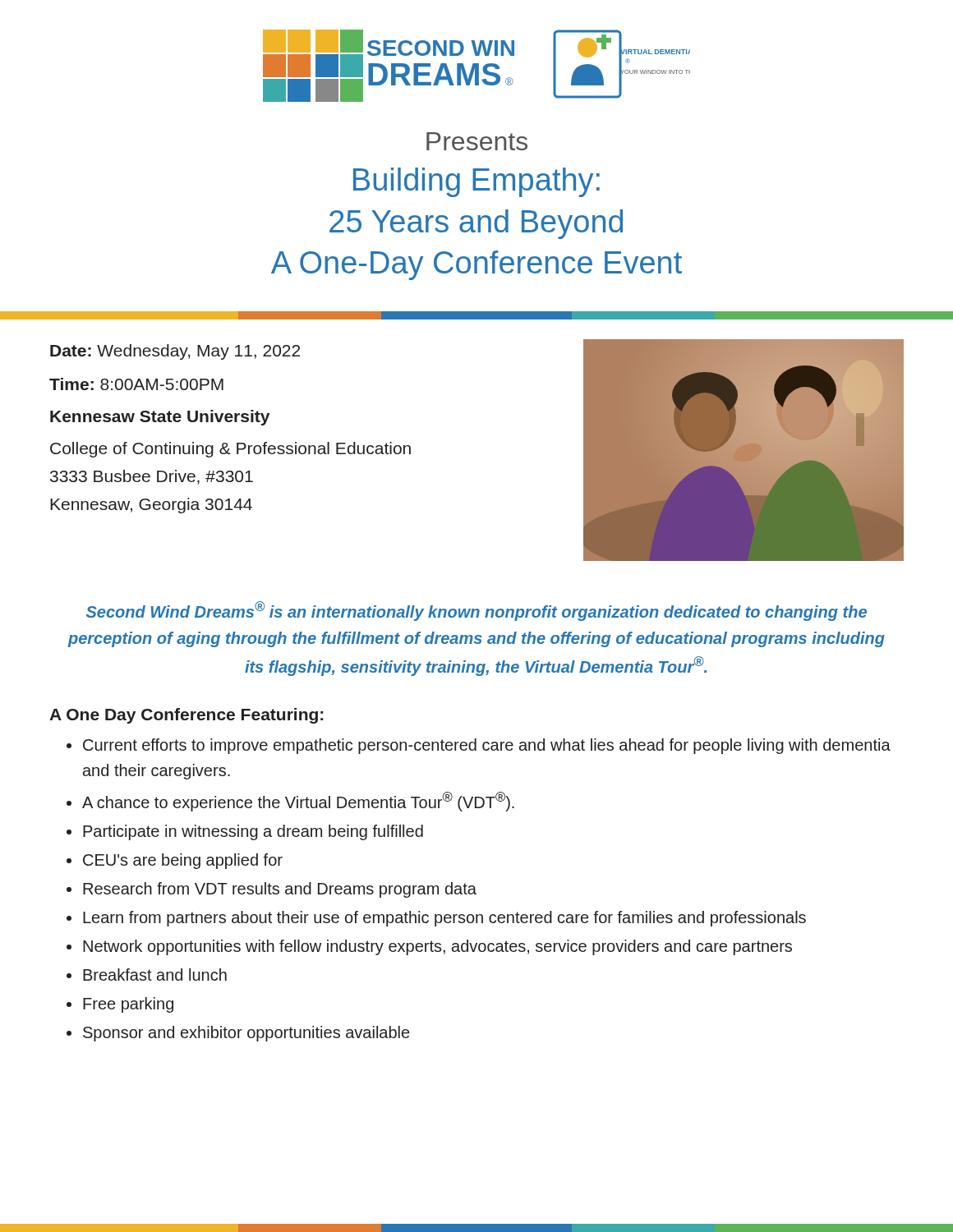The height and width of the screenshot is (1232, 953).
Task: Locate the passage starting "Breakfast and lunch"
Action: tap(155, 975)
